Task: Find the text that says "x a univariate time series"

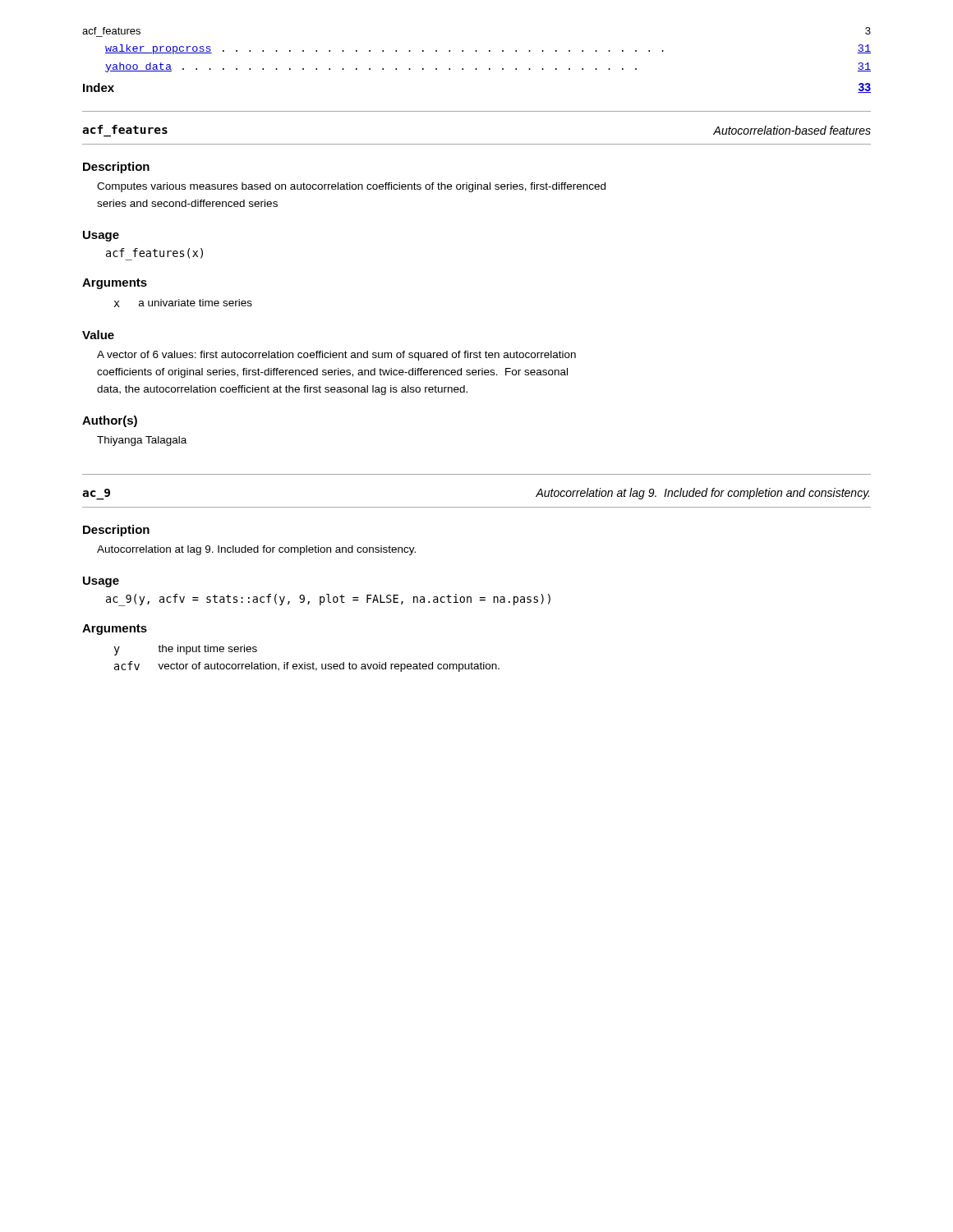Action: click(183, 304)
